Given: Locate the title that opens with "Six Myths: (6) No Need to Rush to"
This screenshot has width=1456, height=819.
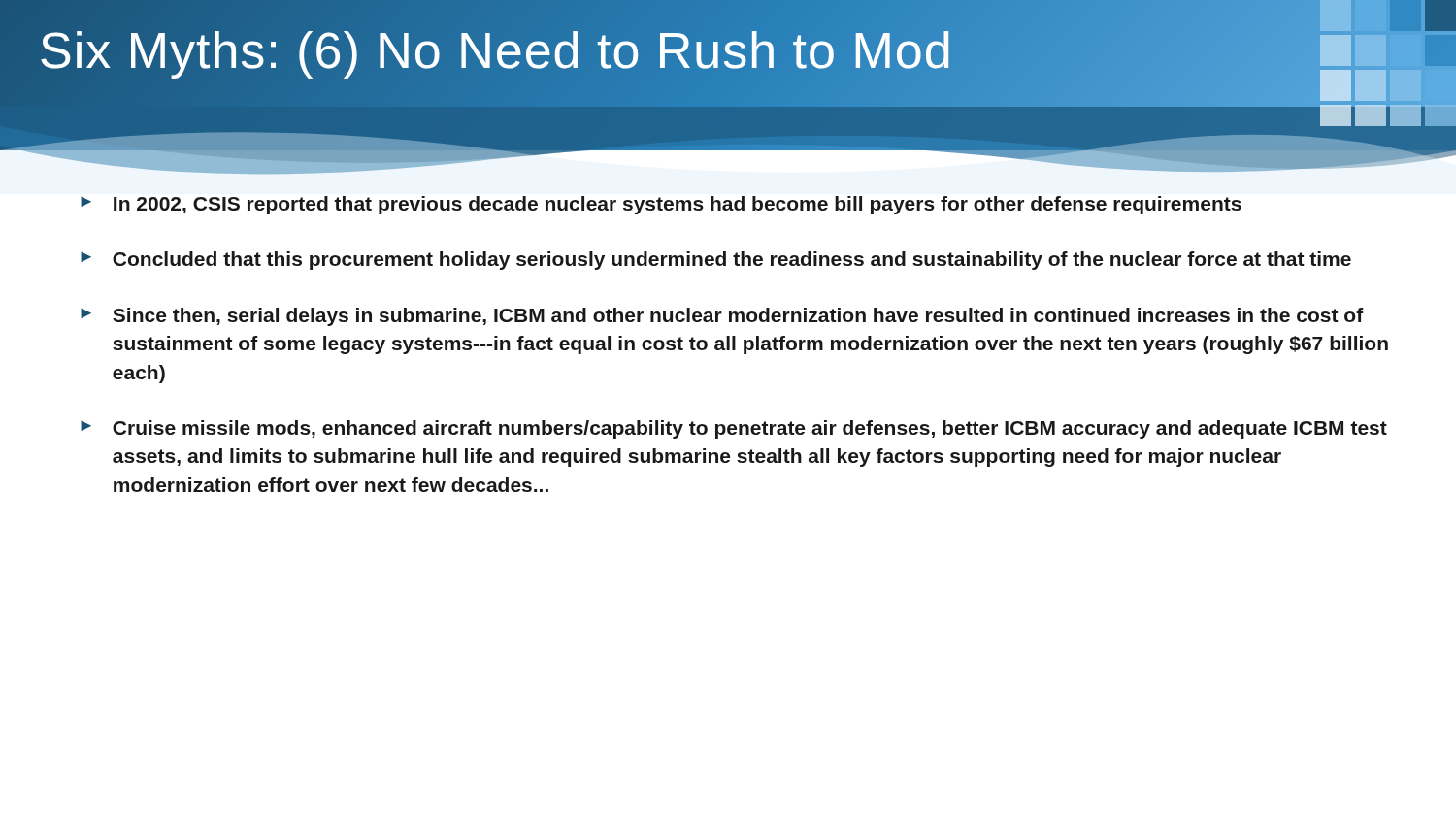Looking at the screenshot, I should point(496,50).
